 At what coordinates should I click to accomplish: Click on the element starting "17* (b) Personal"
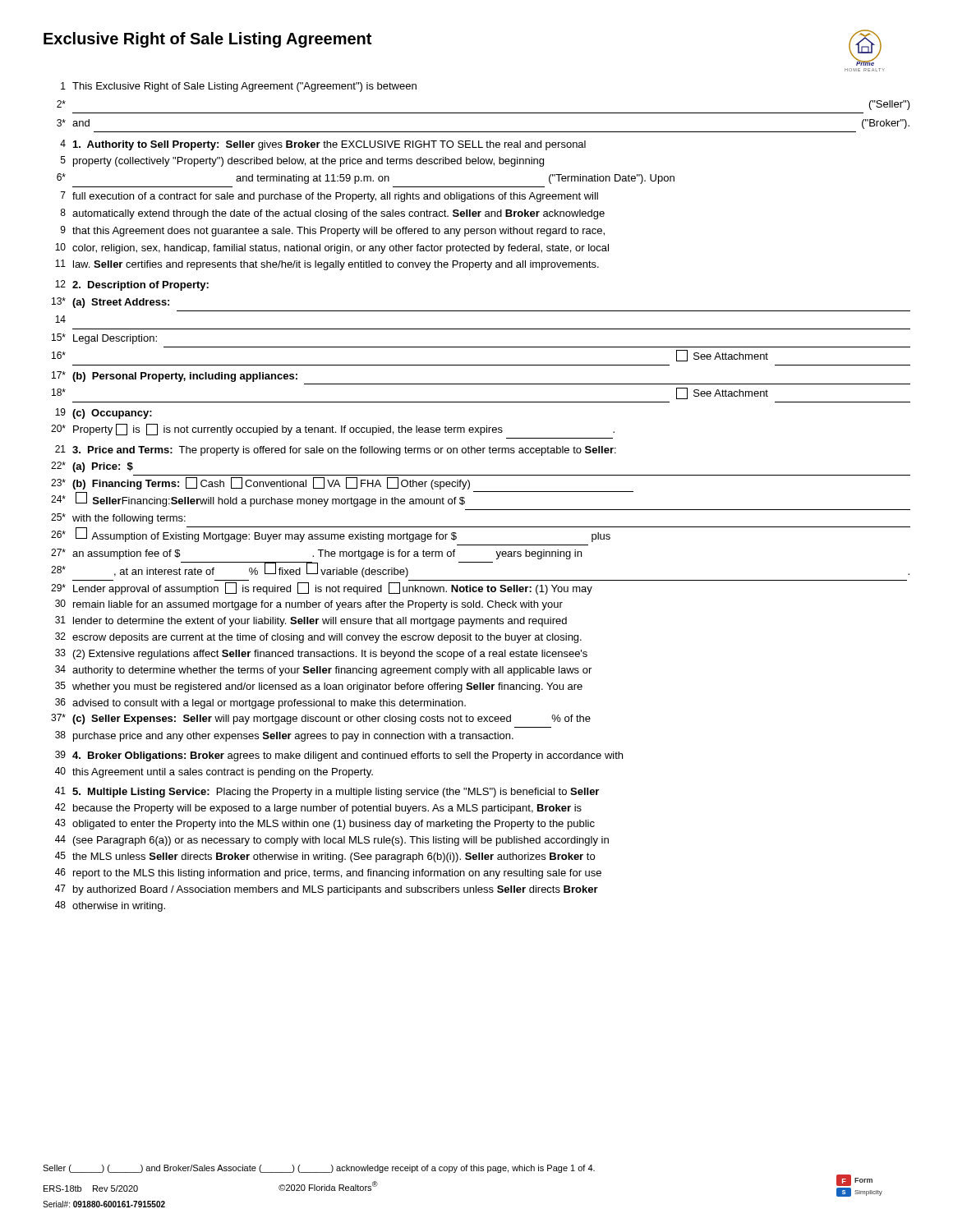click(x=476, y=376)
